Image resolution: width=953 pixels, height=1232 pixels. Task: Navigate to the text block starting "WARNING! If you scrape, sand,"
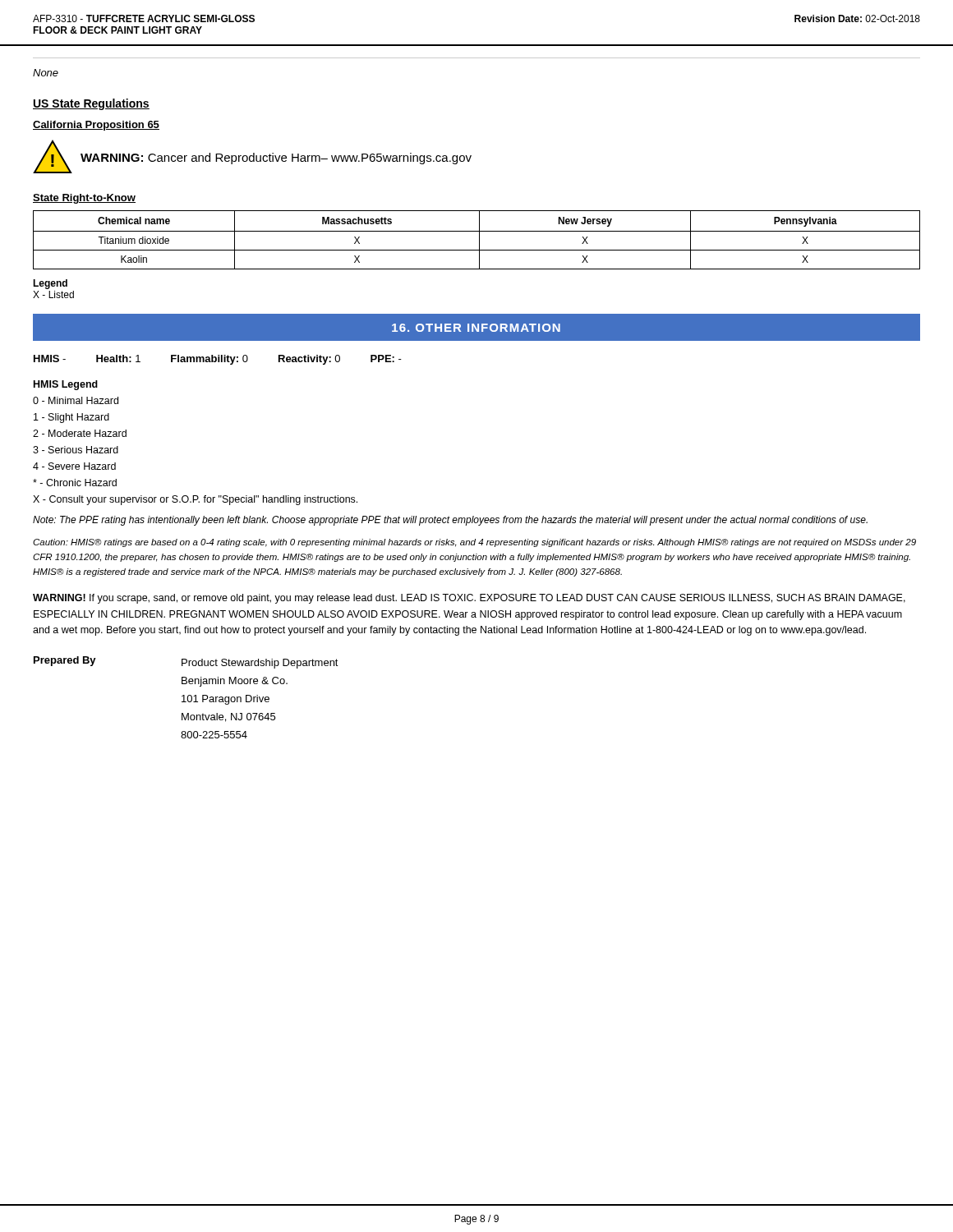point(469,614)
